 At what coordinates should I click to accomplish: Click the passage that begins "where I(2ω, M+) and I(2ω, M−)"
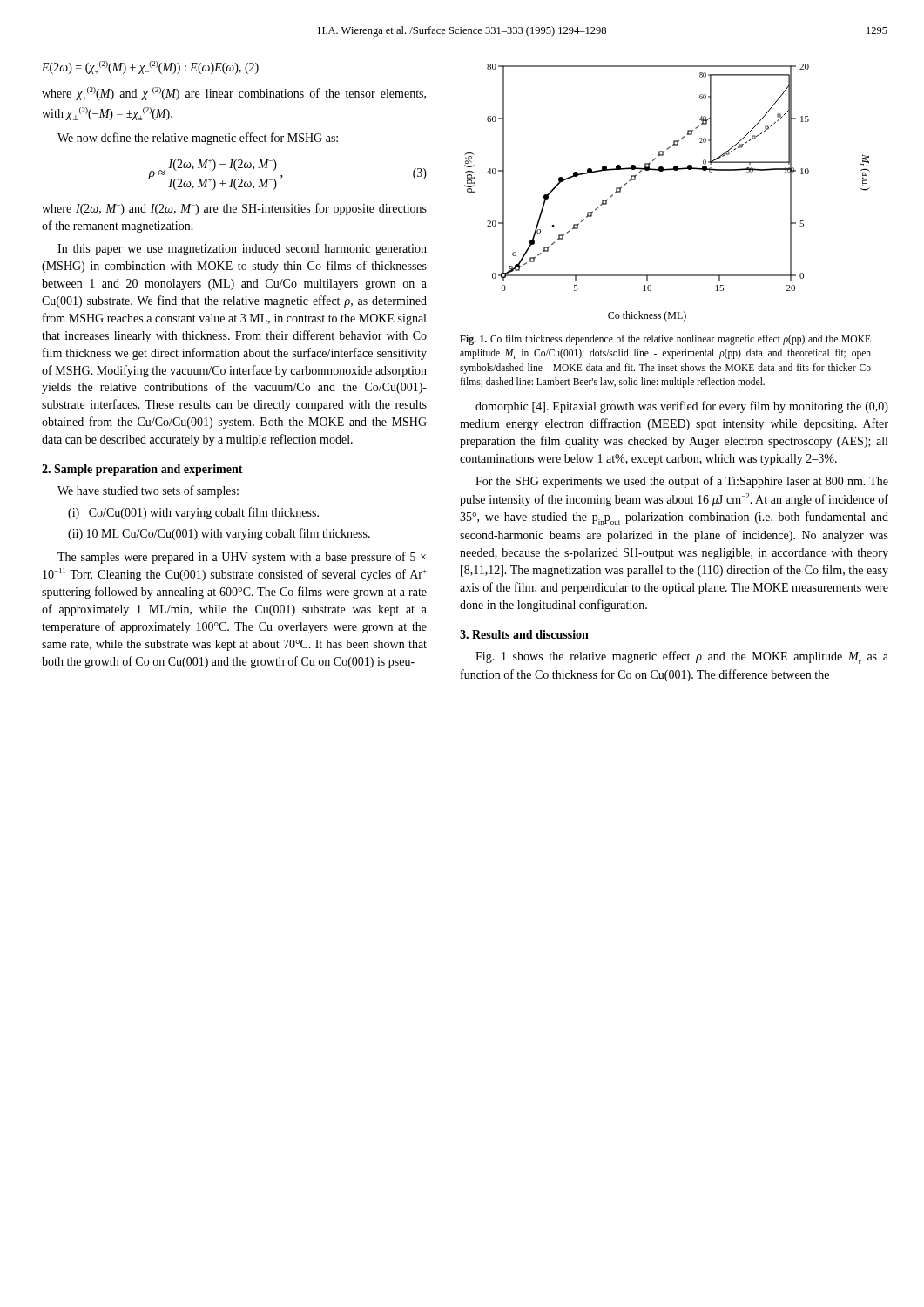[234, 216]
